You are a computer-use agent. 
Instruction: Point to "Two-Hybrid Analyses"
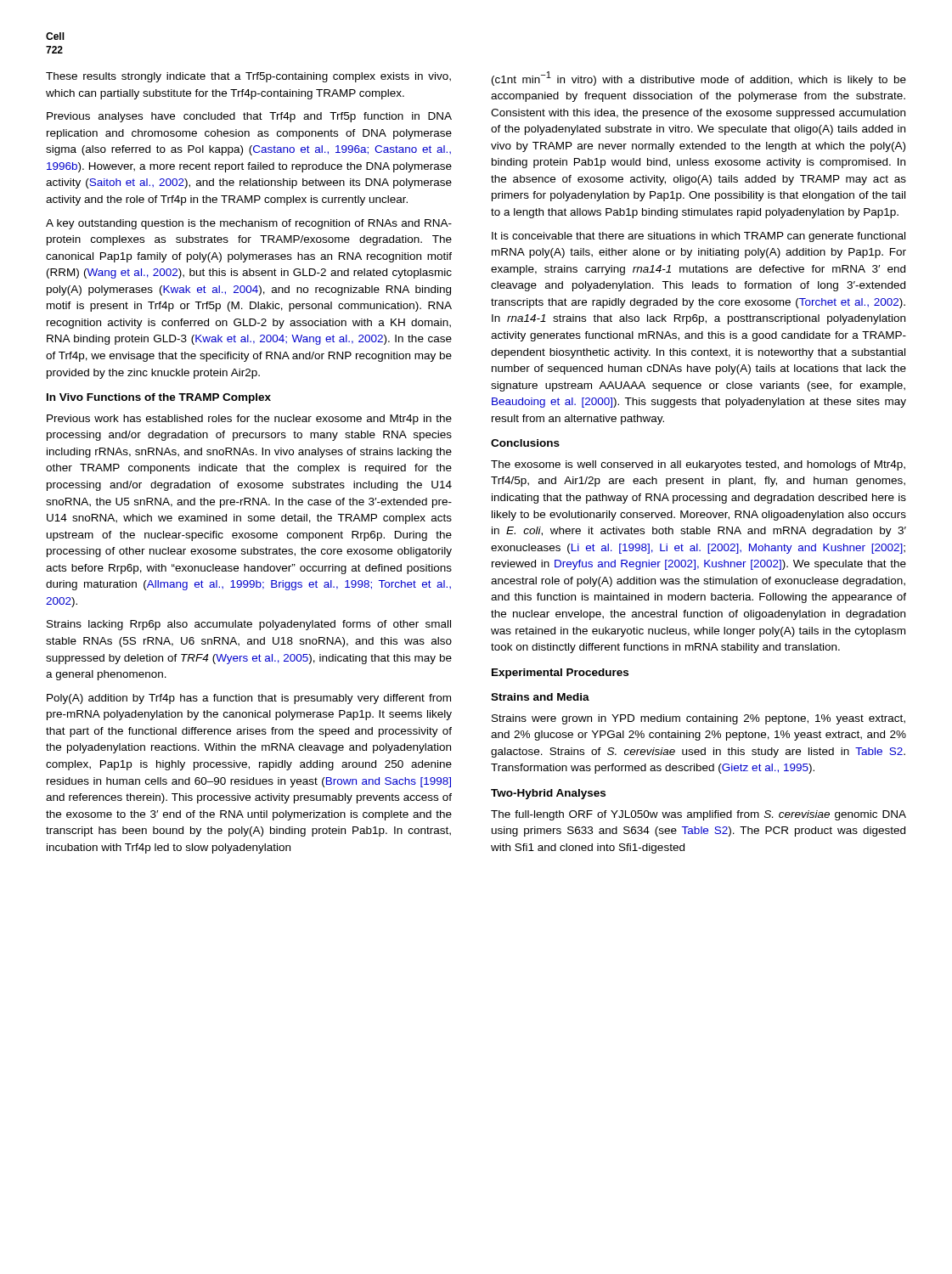point(548,793)
